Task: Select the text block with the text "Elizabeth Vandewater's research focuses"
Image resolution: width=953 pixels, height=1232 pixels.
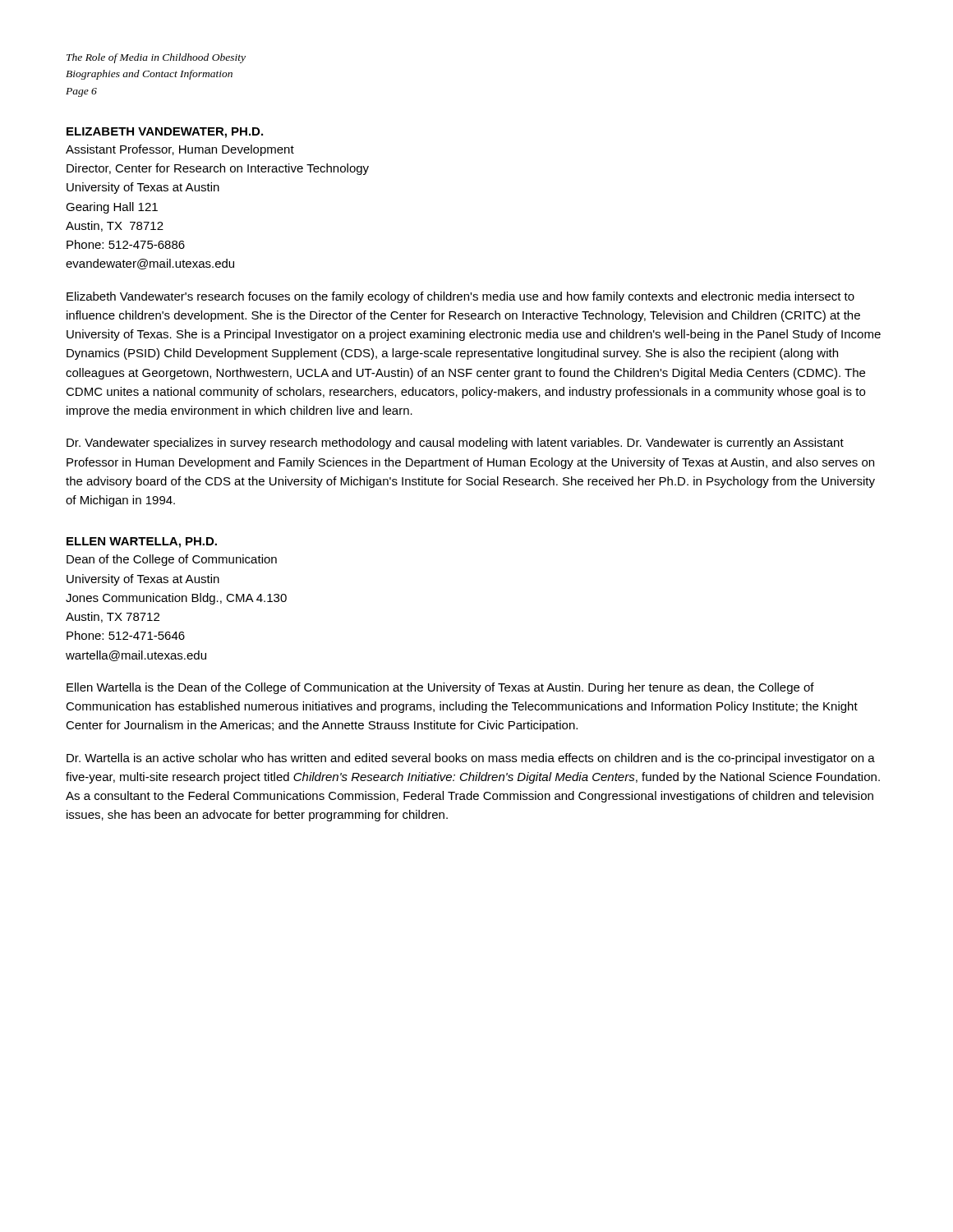Action: coord(473,353)
